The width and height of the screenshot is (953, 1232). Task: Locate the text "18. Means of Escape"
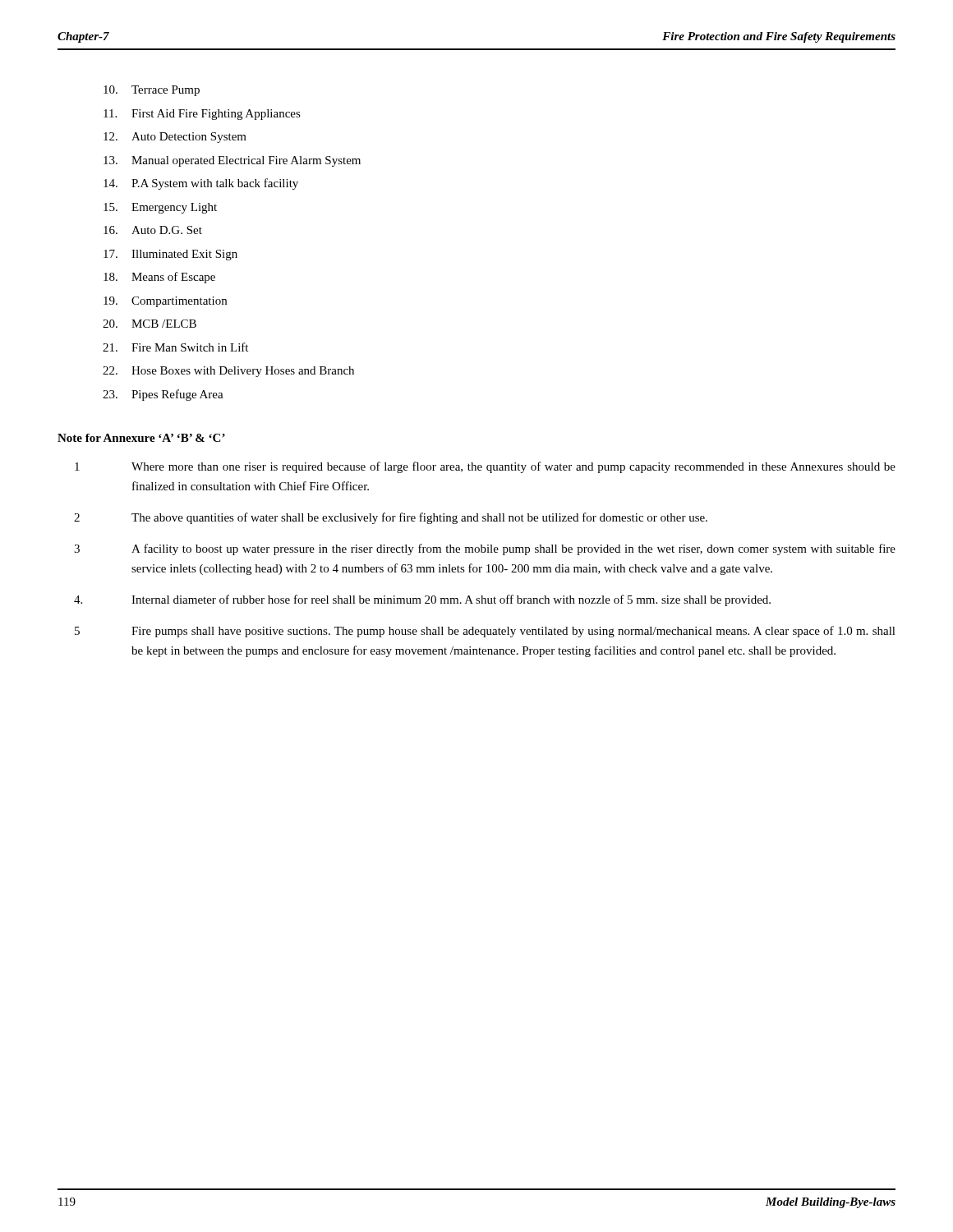159,278
